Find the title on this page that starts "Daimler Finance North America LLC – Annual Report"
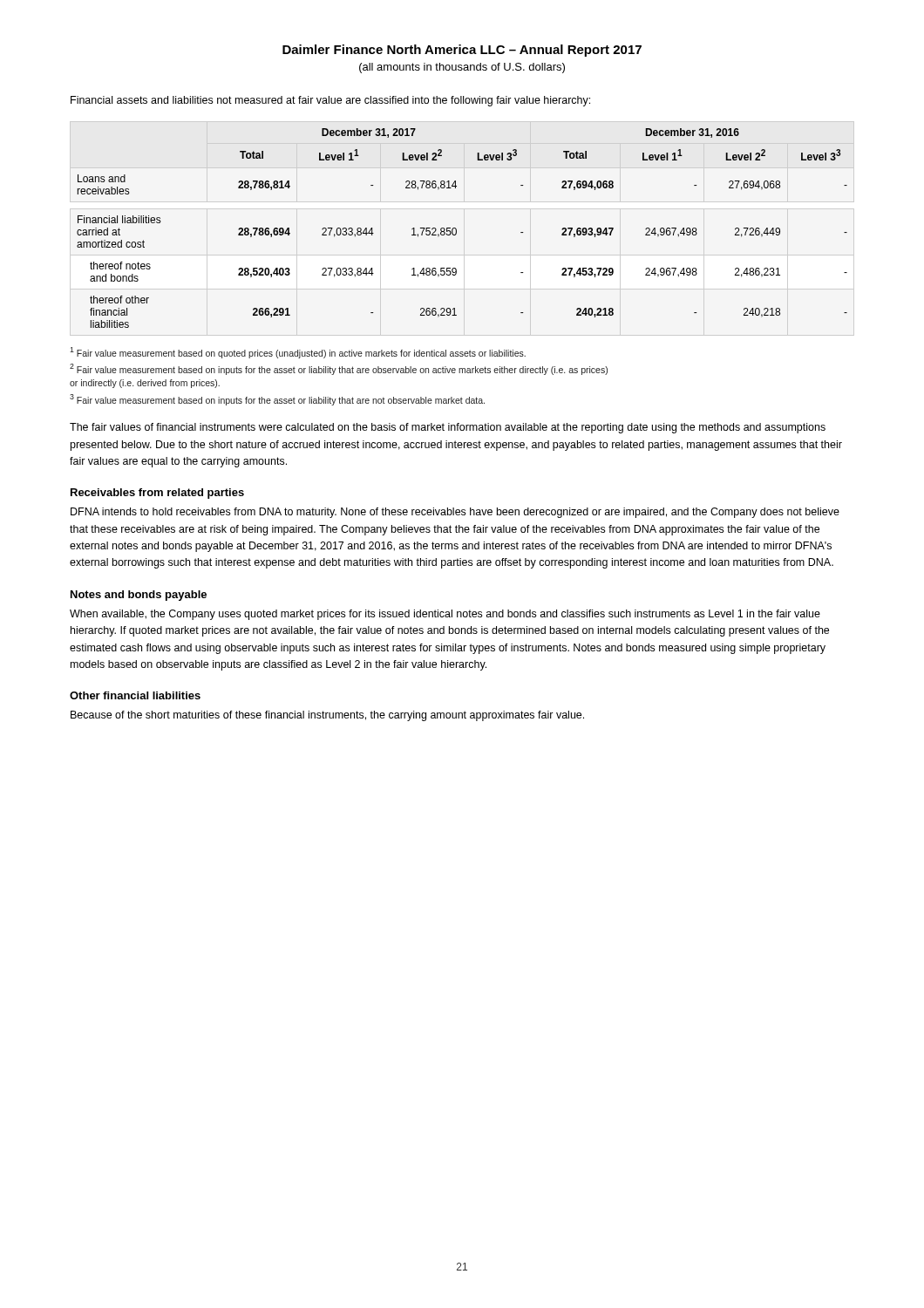 462,49
